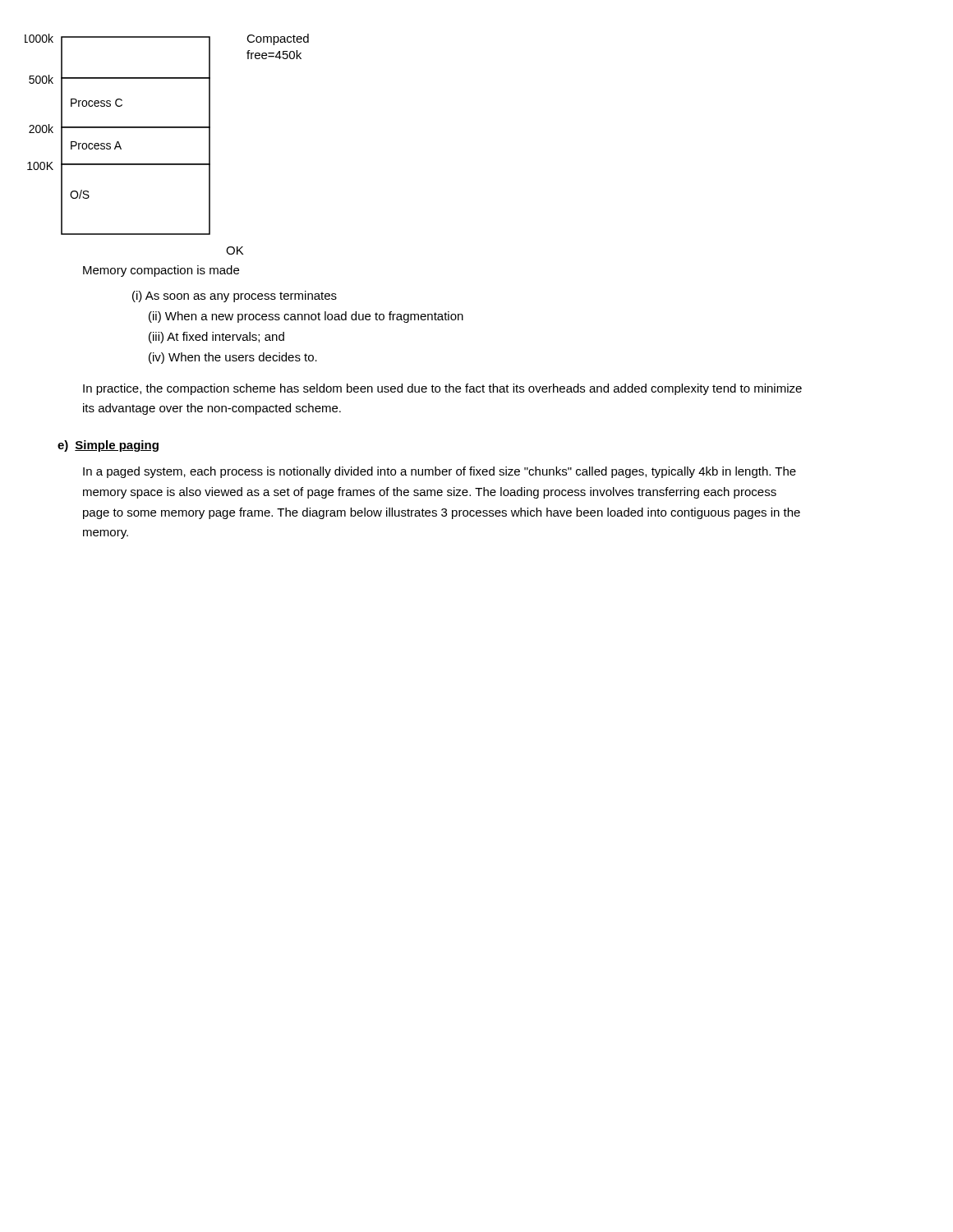
Task: Click on the region starting "In a paged system, each process is"
Action: pyautogui.click(x=441, y=502)
